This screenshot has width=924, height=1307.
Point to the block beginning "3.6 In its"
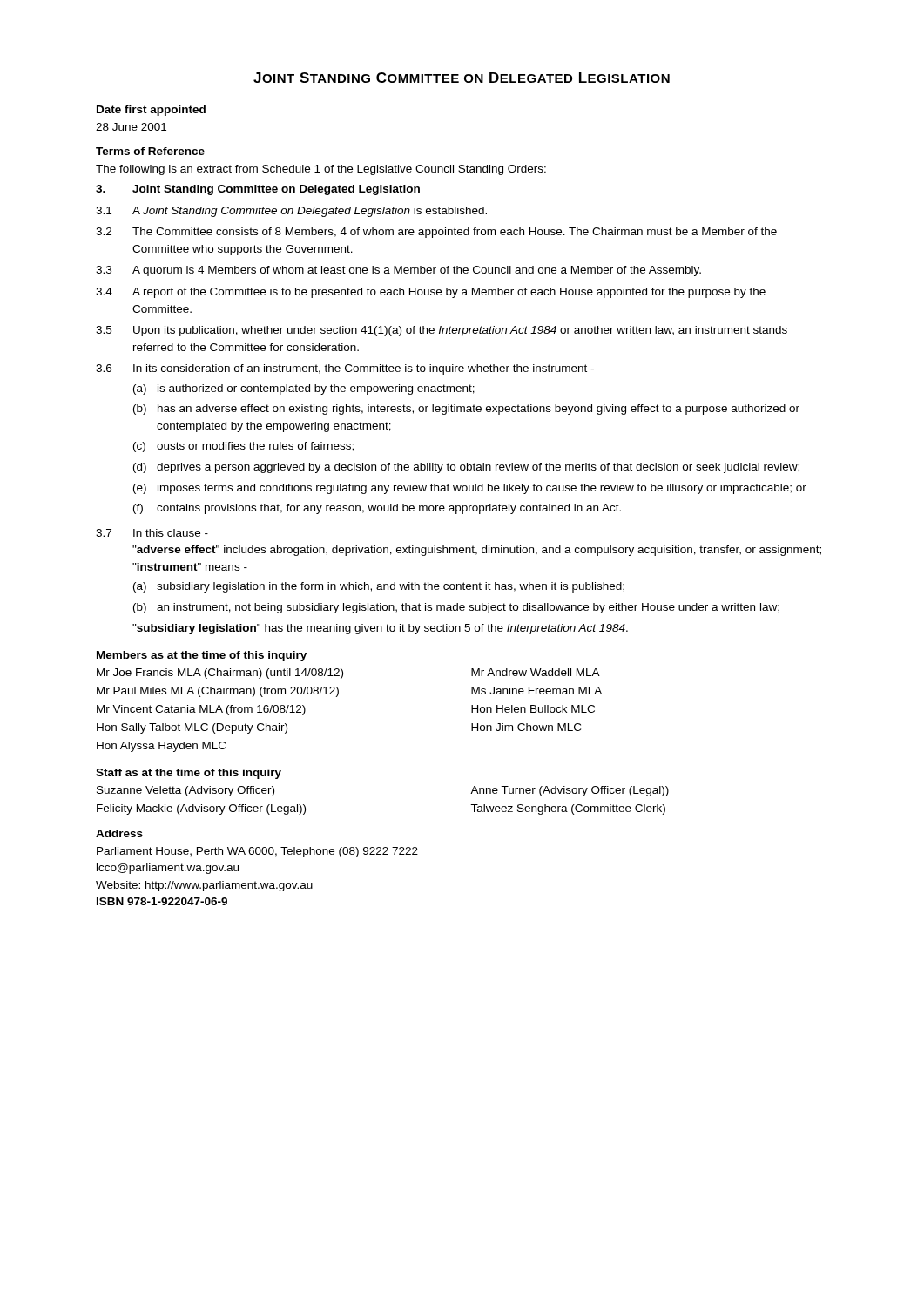345,369
